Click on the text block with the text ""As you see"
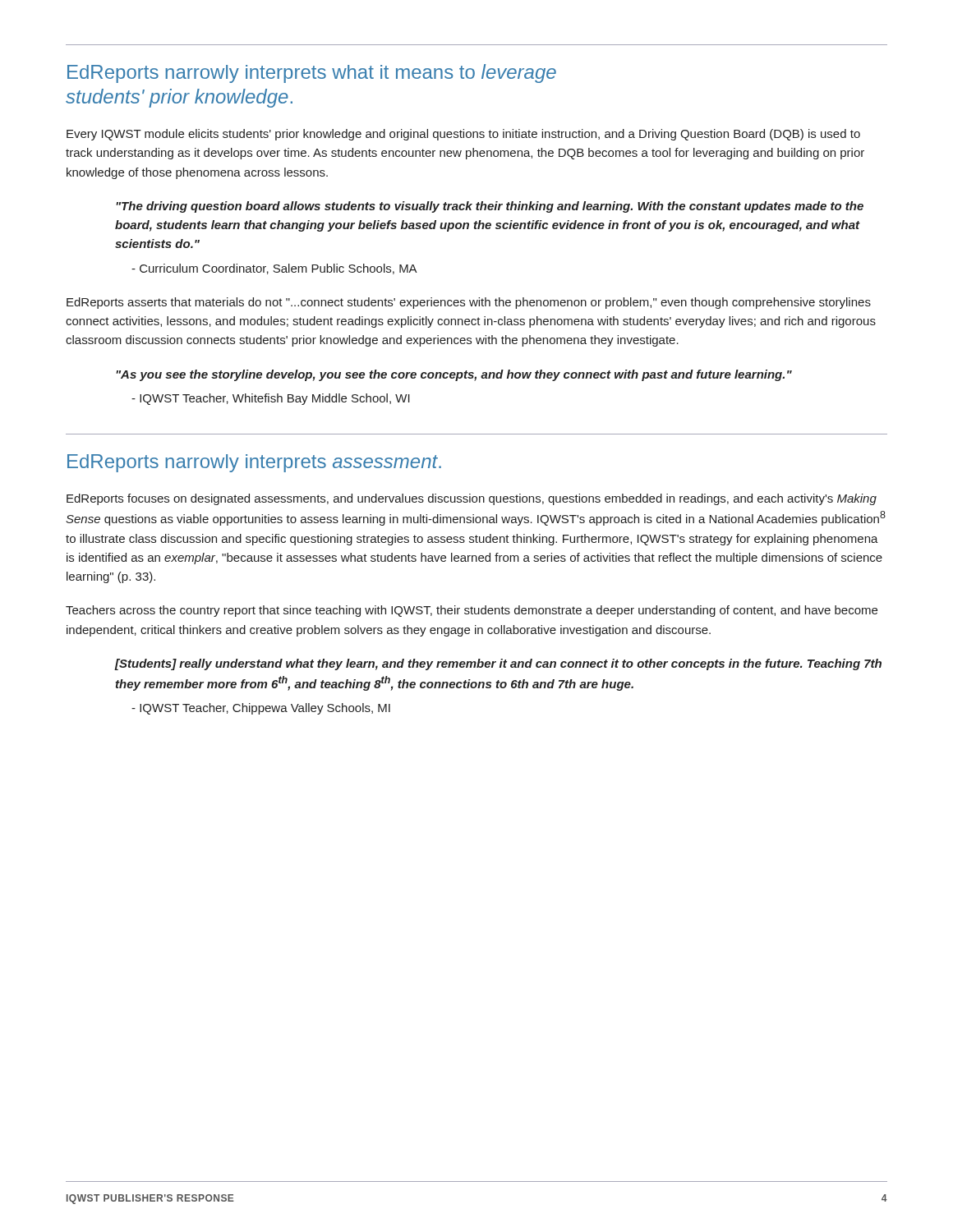953x1232 pixels. [501, 374]
